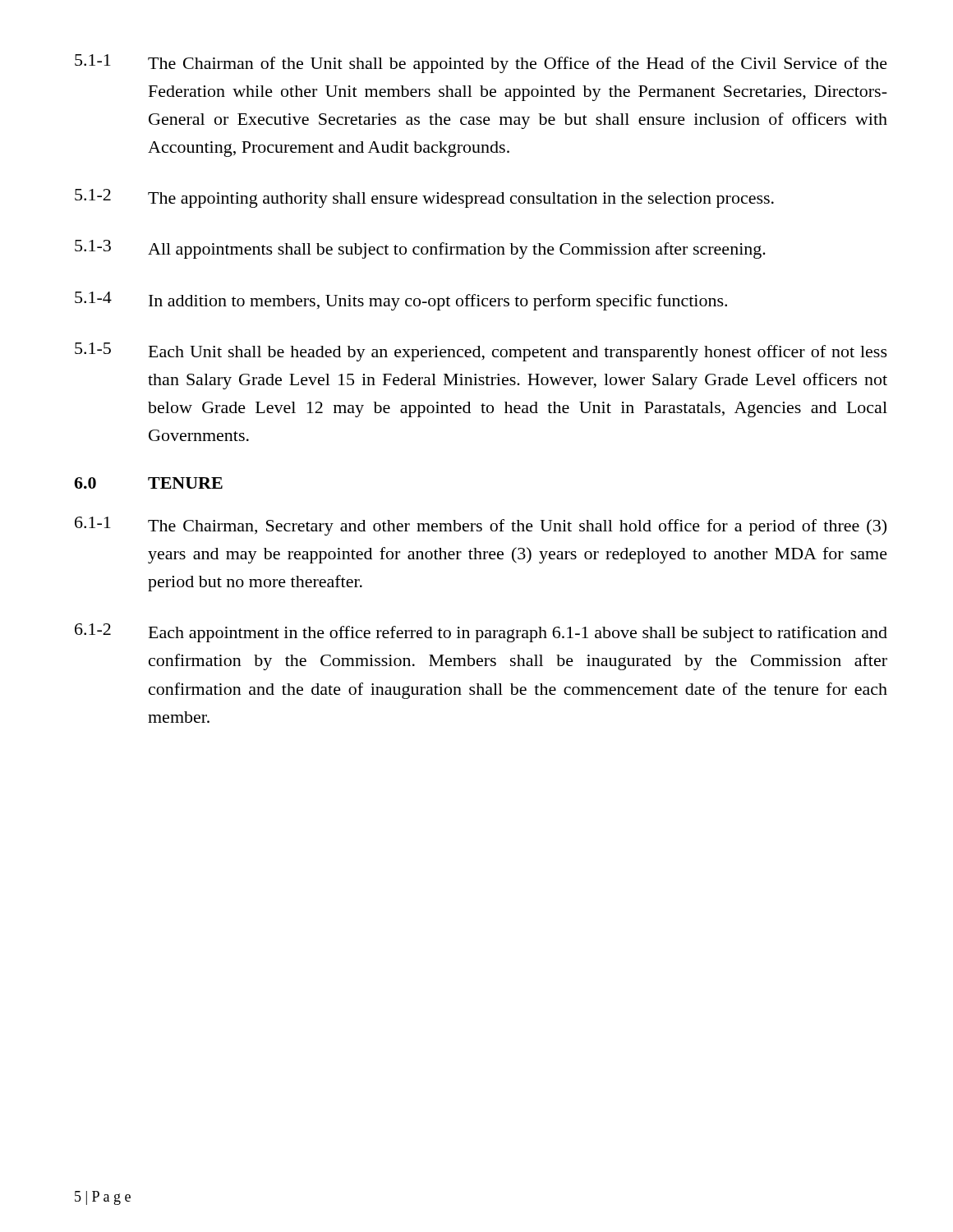The width and height of the screenshot is (953, 1232).
Task: Click on the list item containing "5.1-1 The Chairman of the Unit"
Action: pos(481,105)
